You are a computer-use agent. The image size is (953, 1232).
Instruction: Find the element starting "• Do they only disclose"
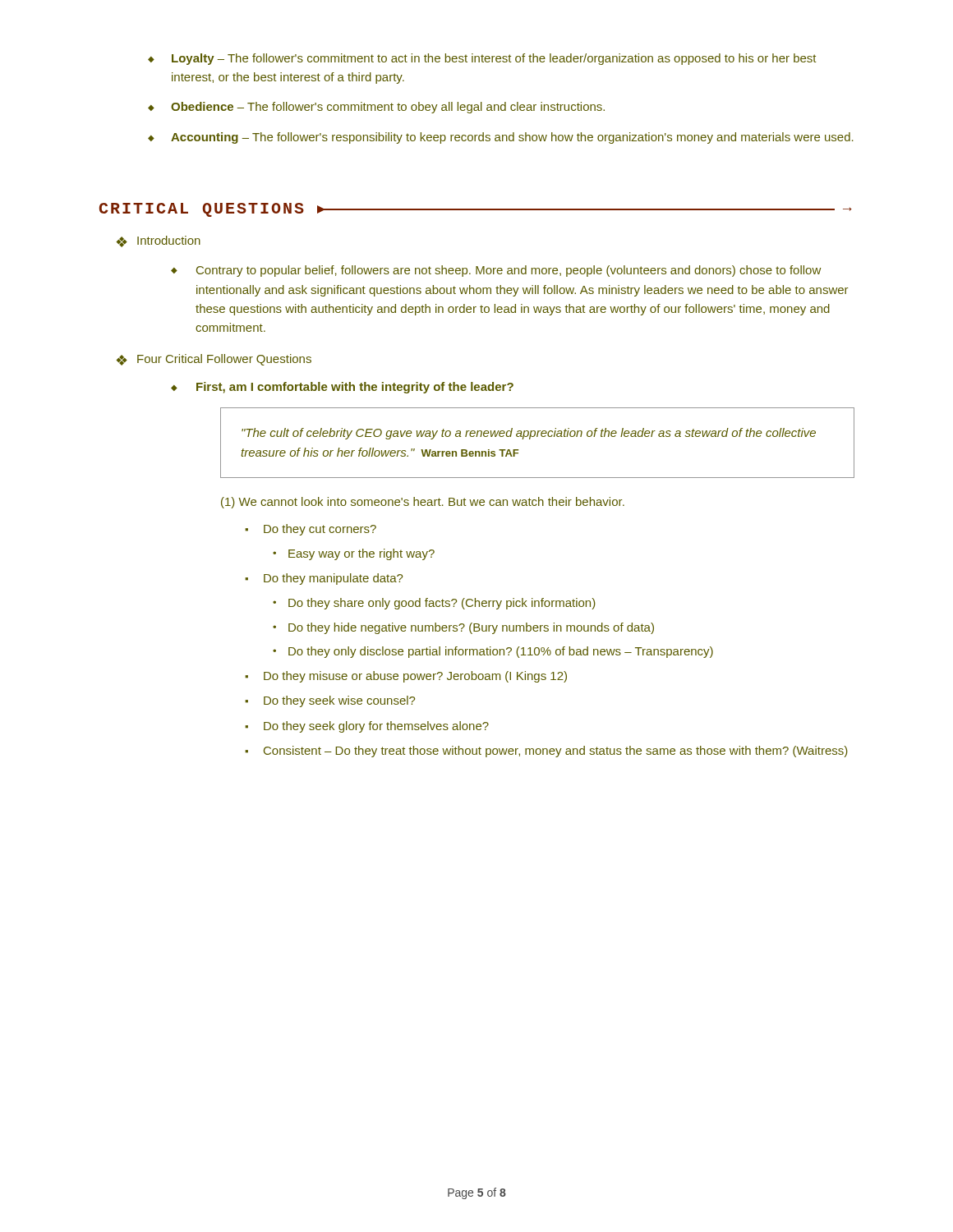pyautogui.click(x=493, y=651)
